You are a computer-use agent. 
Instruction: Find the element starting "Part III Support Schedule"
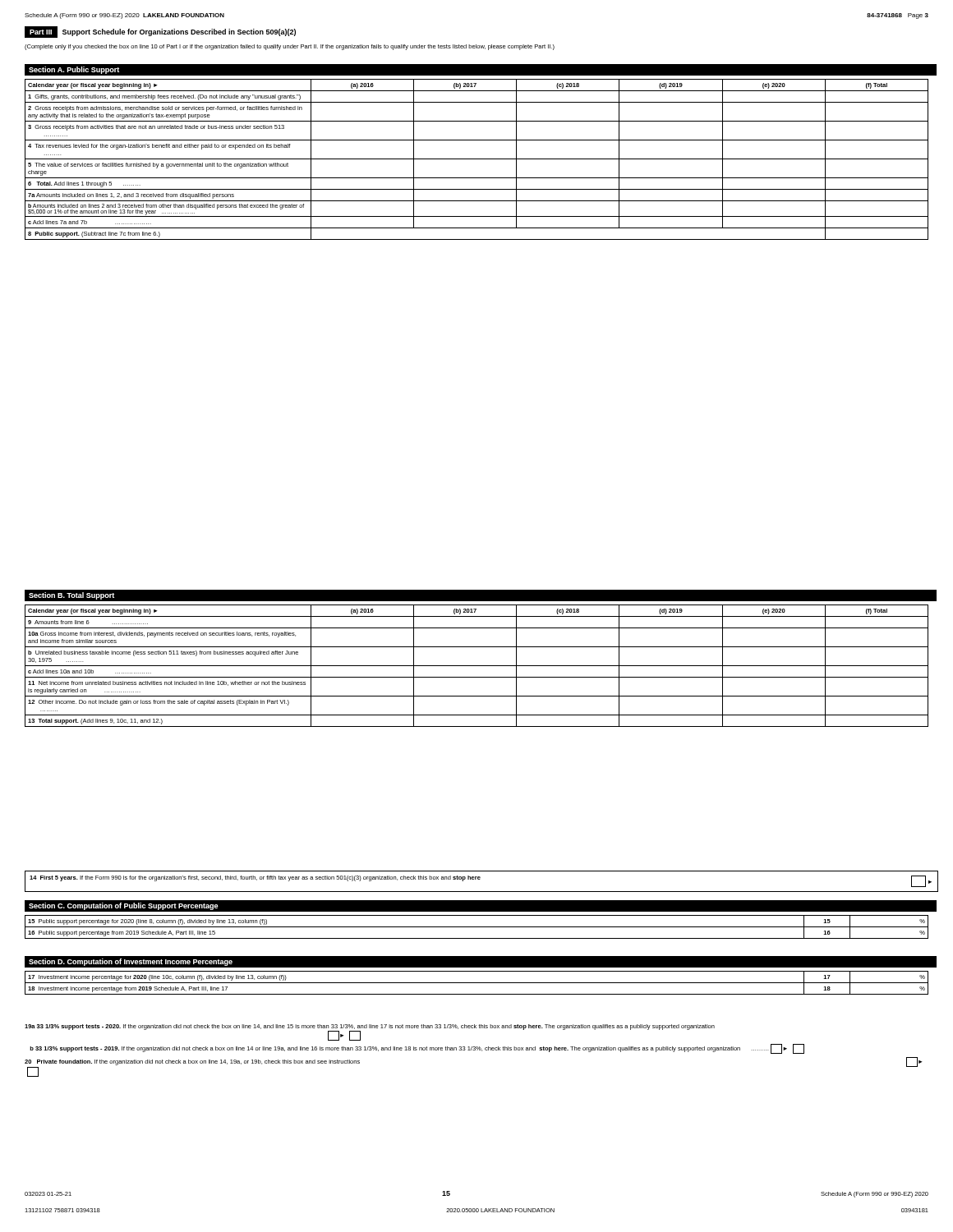pyautogui.click(x=160, y=32)
